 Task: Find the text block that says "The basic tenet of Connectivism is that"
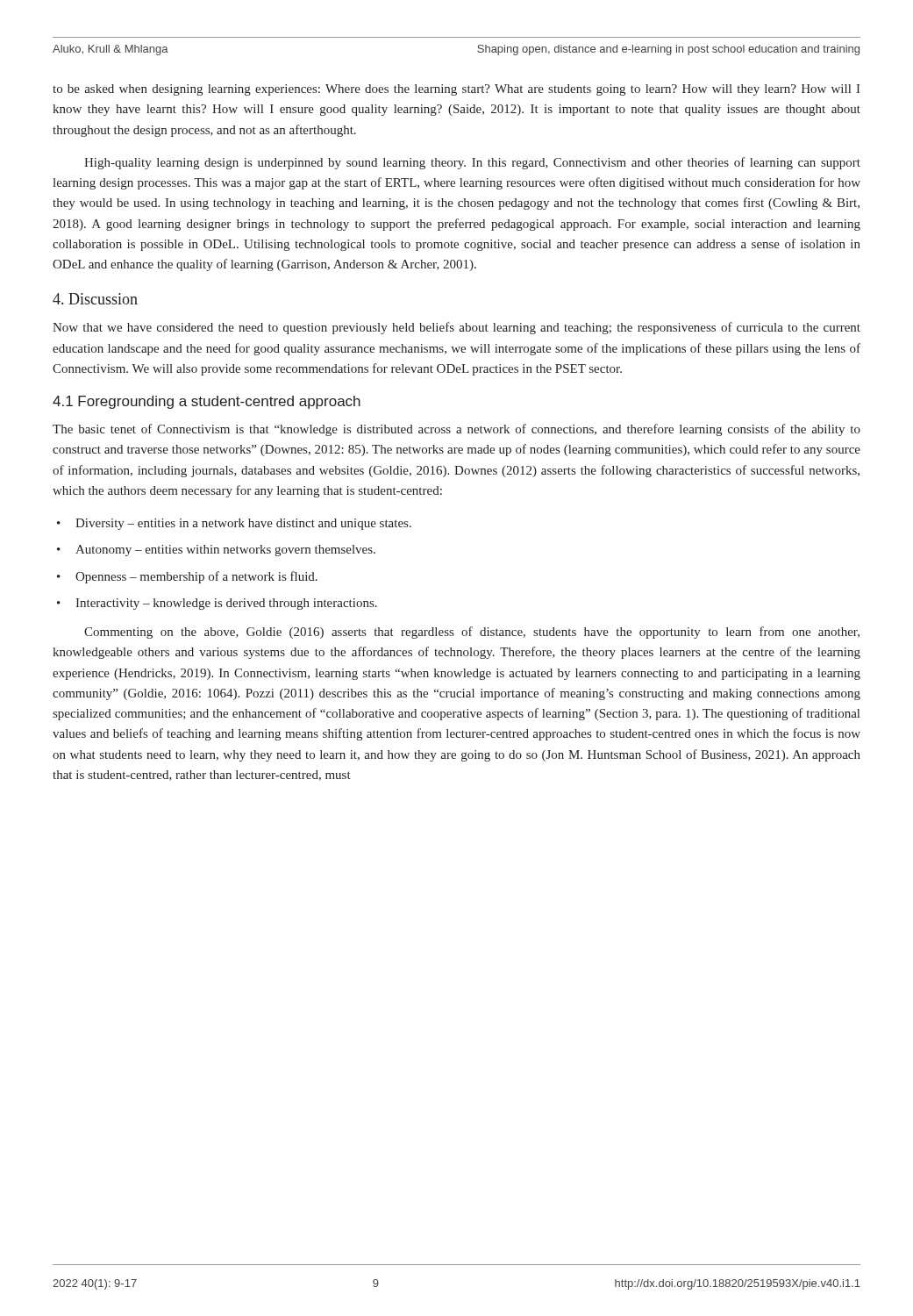pos(456,460)
